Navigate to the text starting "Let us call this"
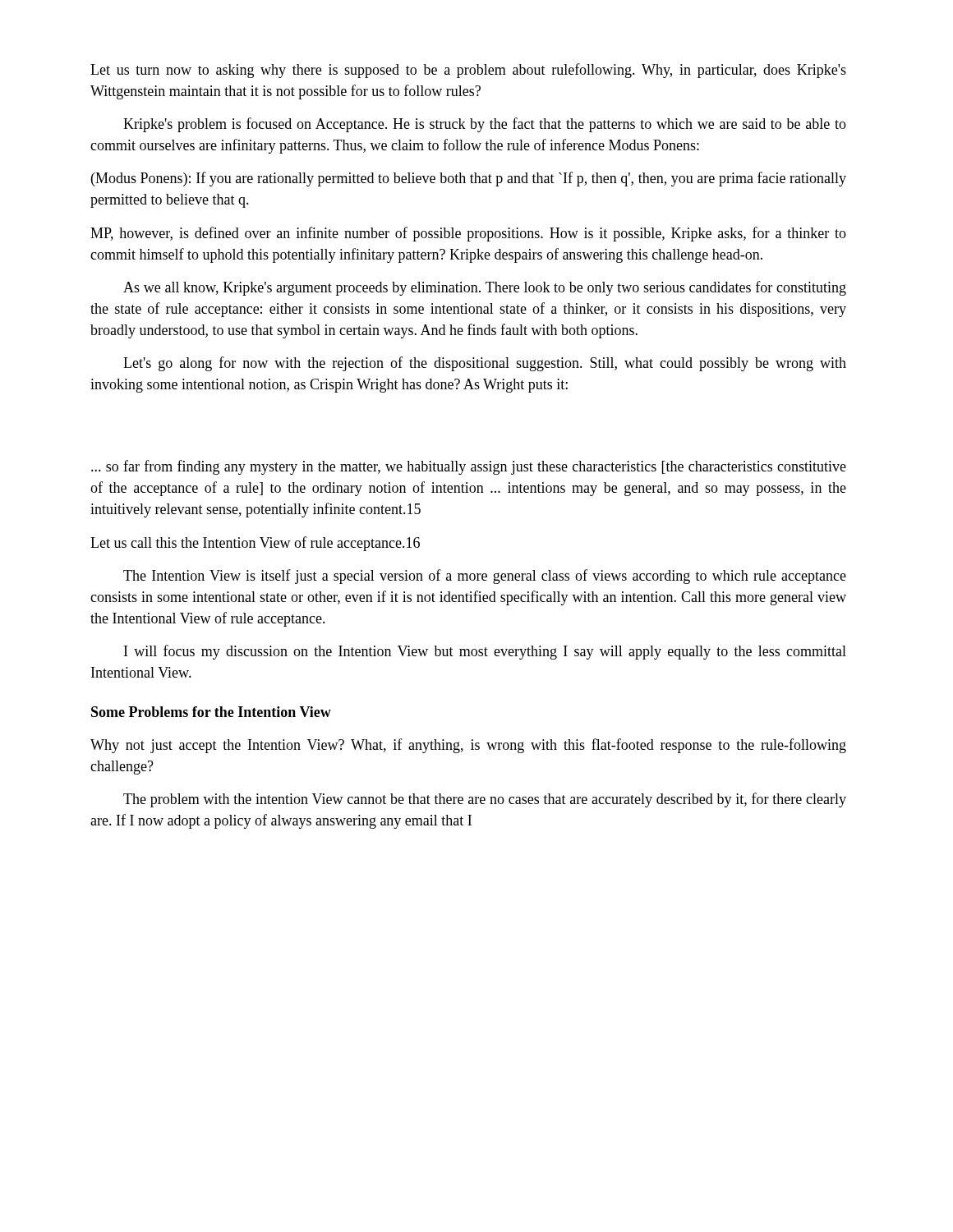 pyautogui.click(x=255, y=543)
